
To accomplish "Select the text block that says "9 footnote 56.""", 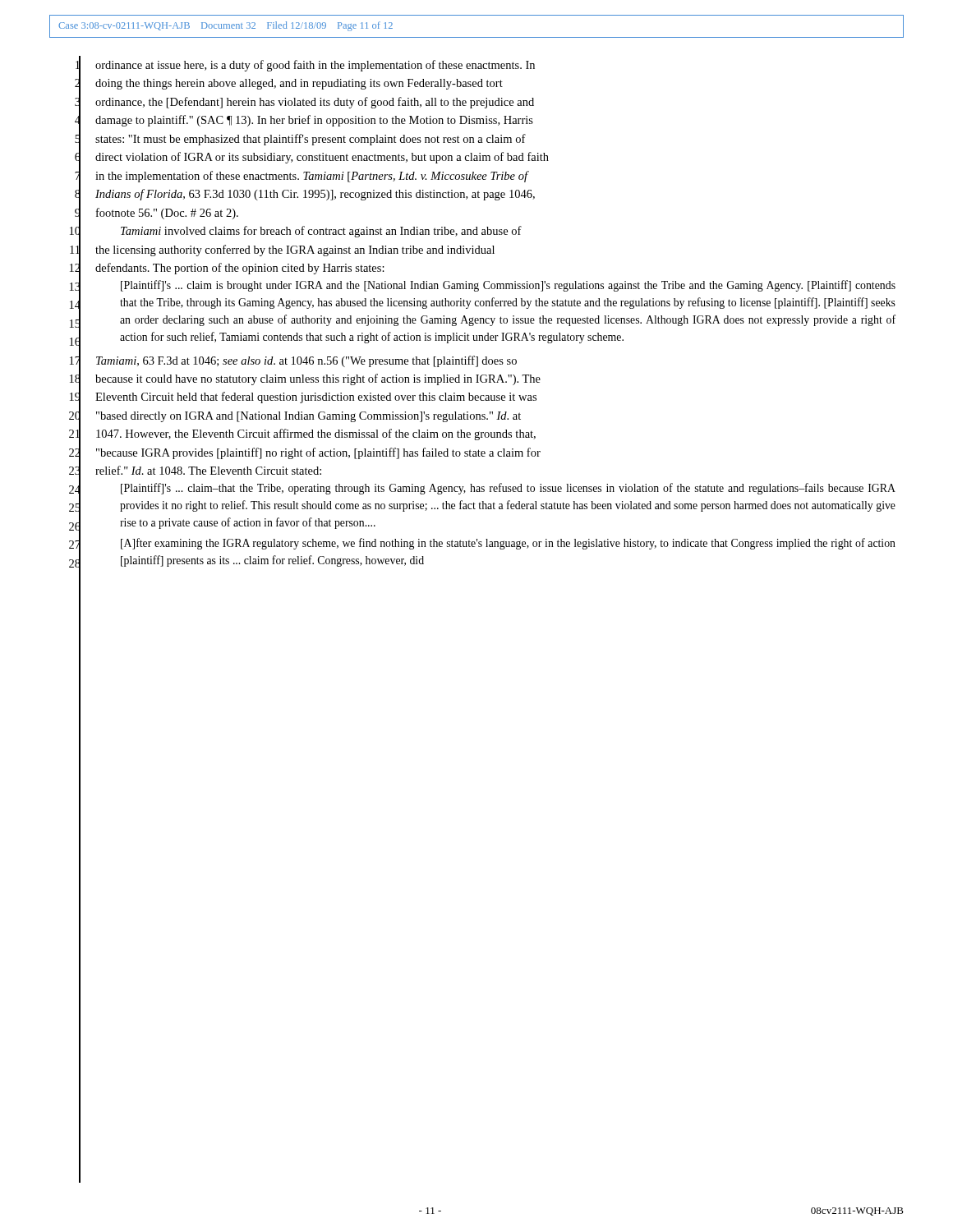I will tap(157, 213).
